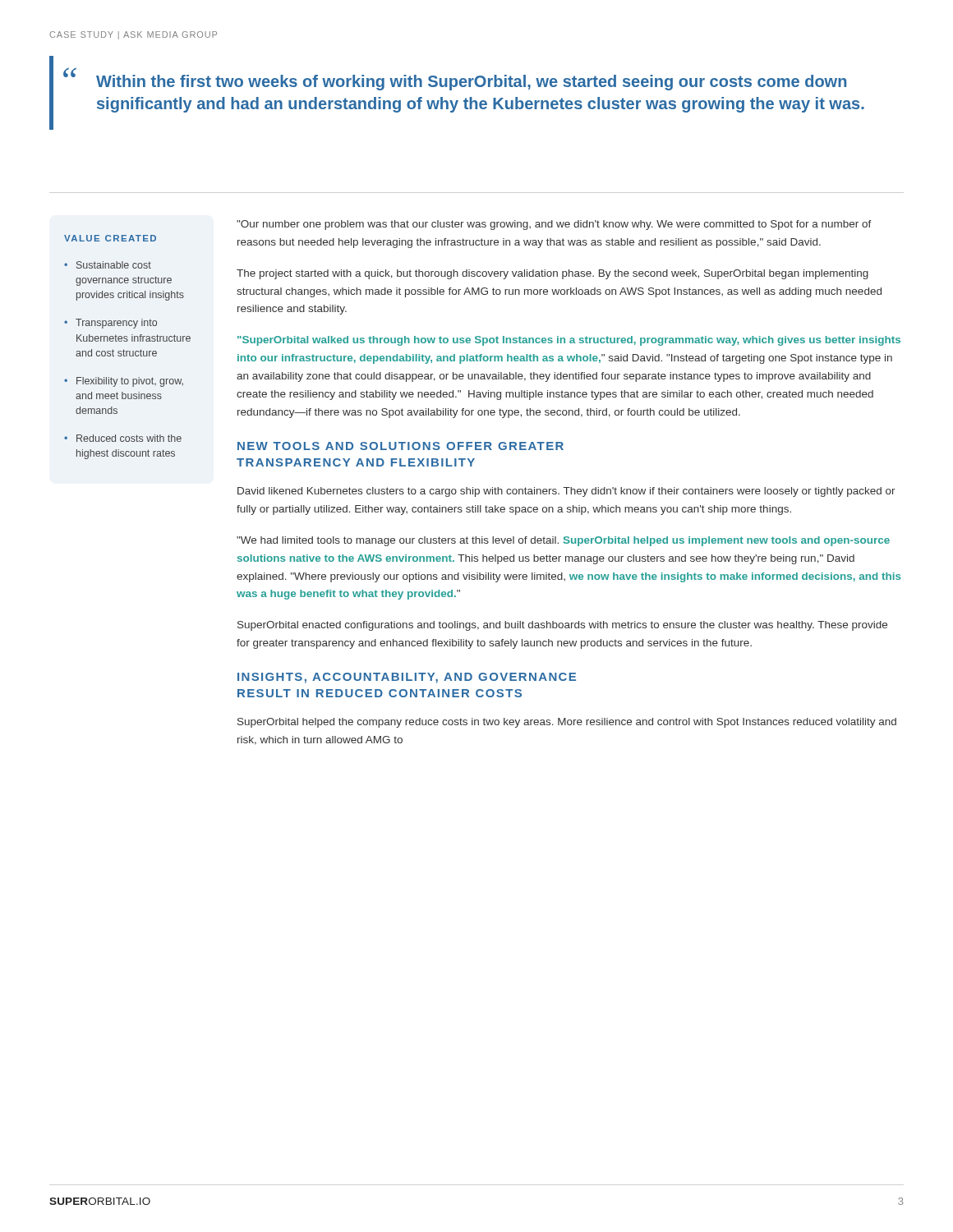This screenshot has width=953, height=1232.
Task: Point to the block beginning "The project started with"
Action: pos(559,291)
